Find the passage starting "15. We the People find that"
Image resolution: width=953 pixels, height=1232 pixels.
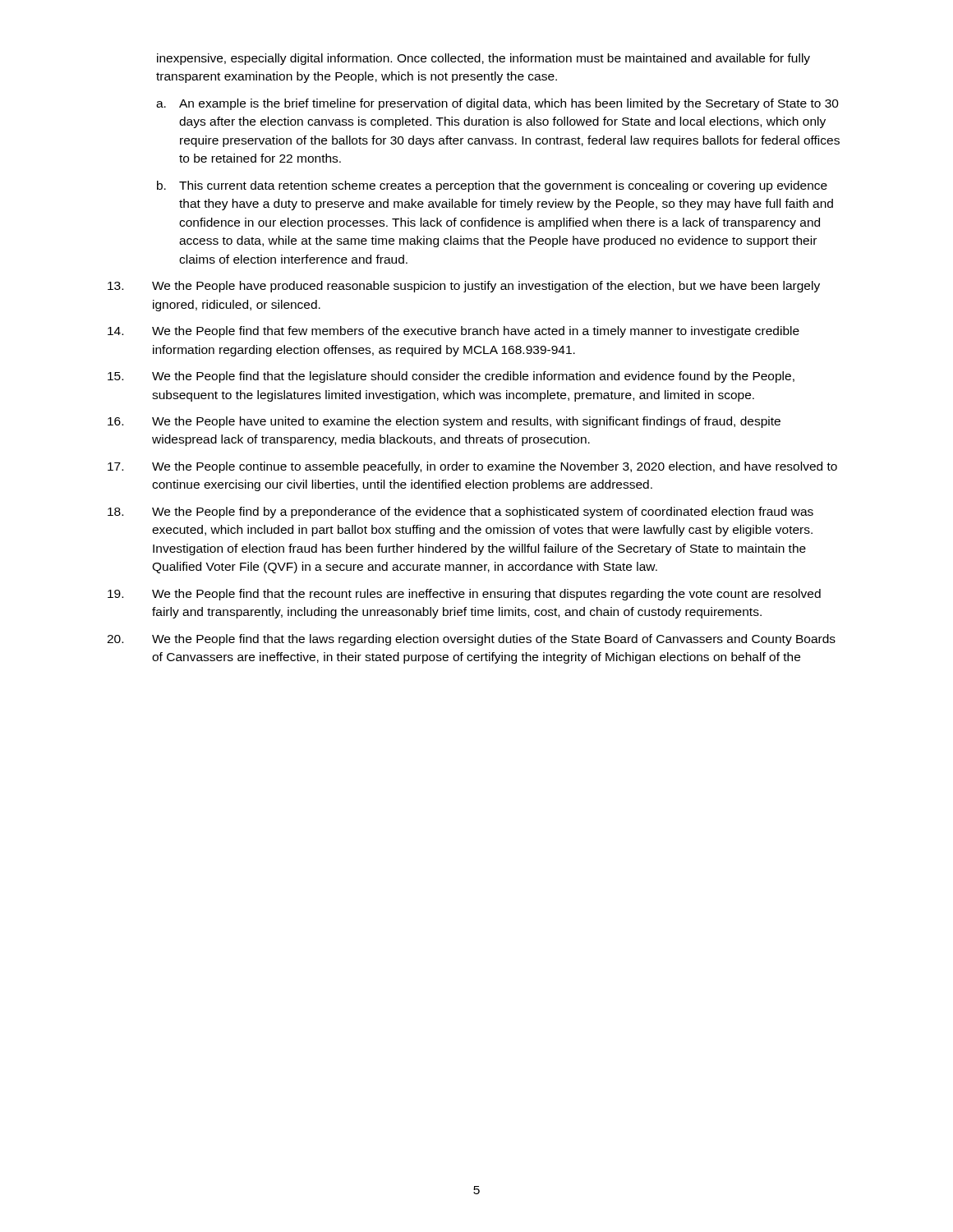476,386
